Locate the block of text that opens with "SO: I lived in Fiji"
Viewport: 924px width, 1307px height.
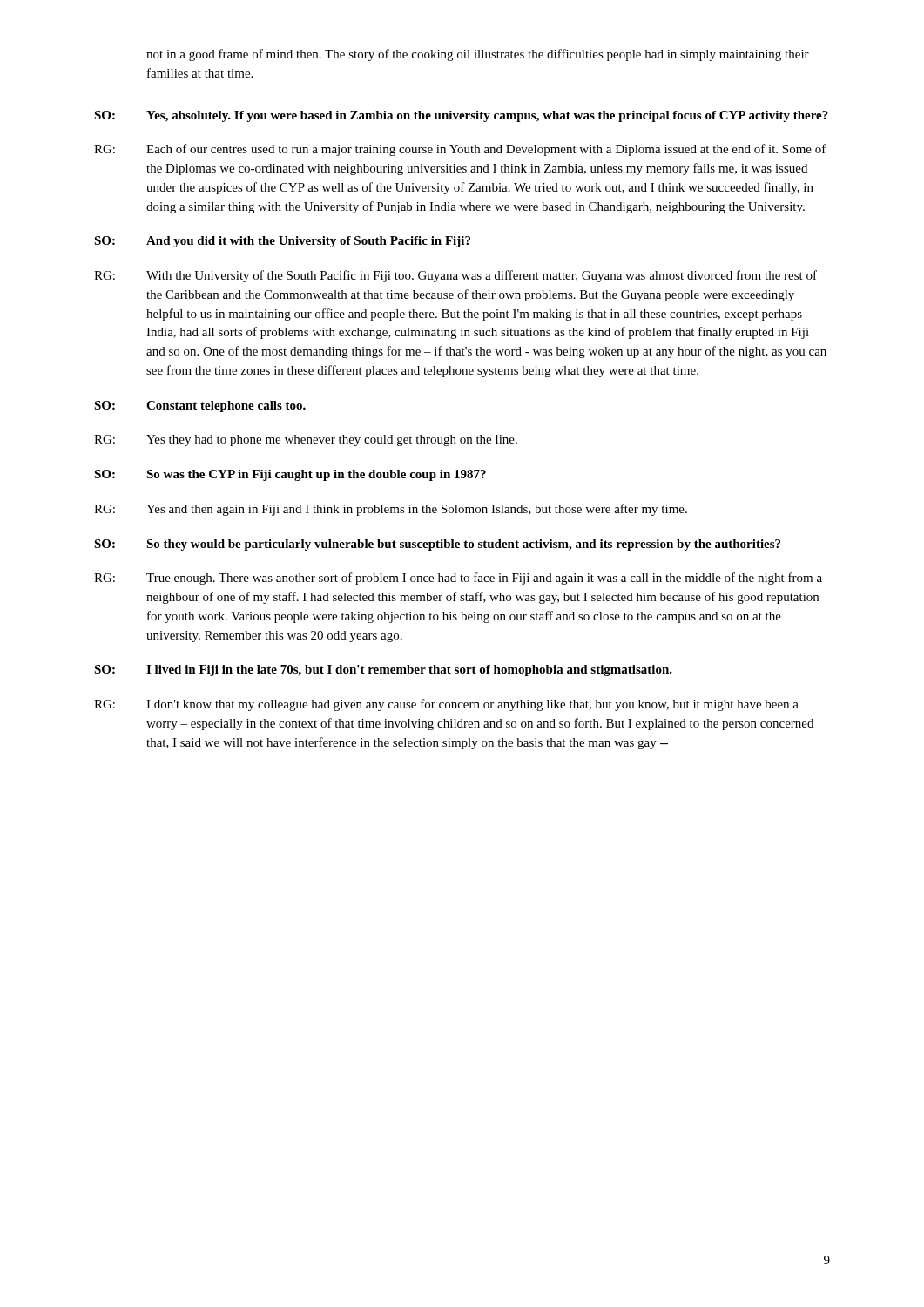(x=462, y=670)
